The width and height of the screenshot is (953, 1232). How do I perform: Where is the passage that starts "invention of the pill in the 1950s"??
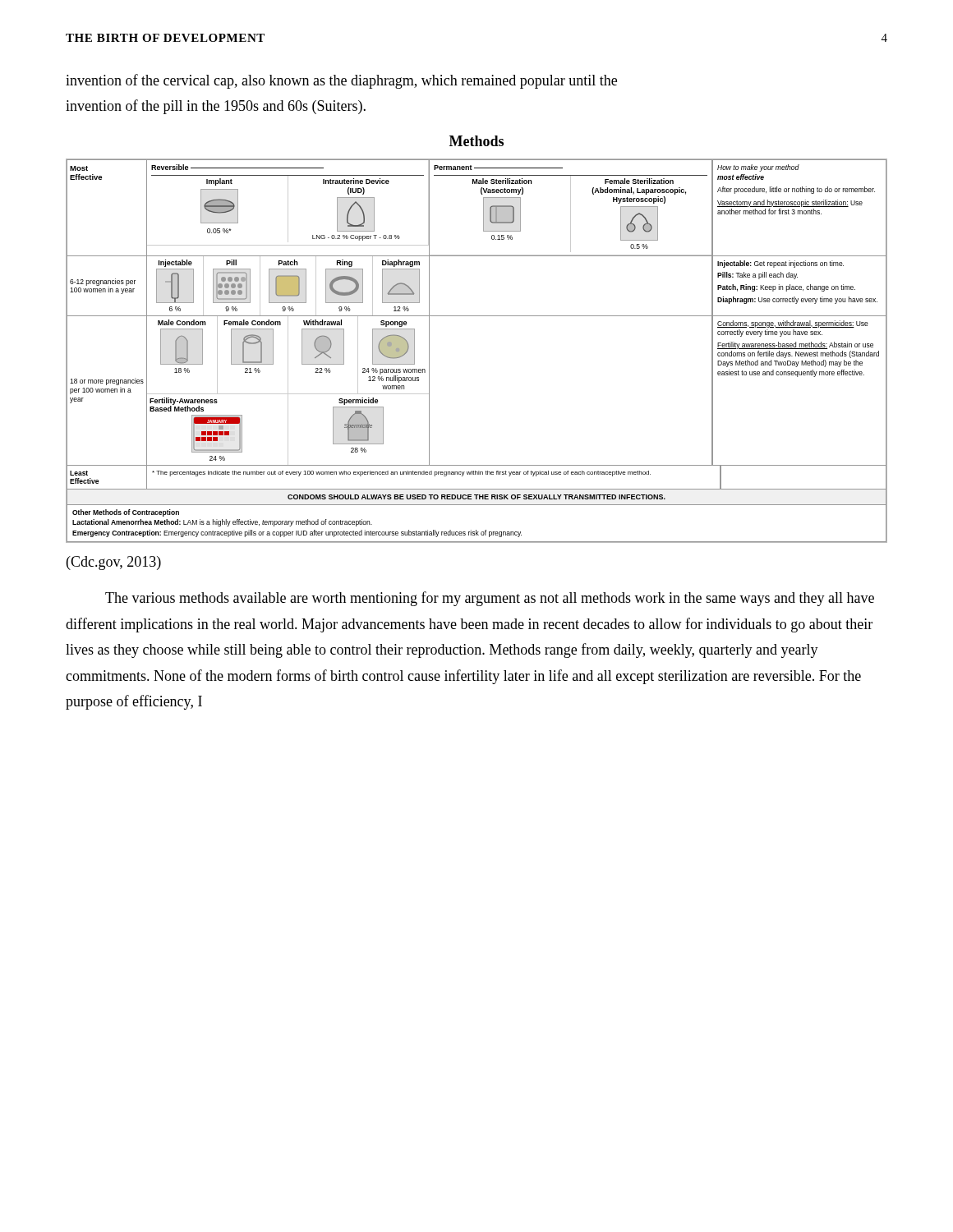coord(216,106)
